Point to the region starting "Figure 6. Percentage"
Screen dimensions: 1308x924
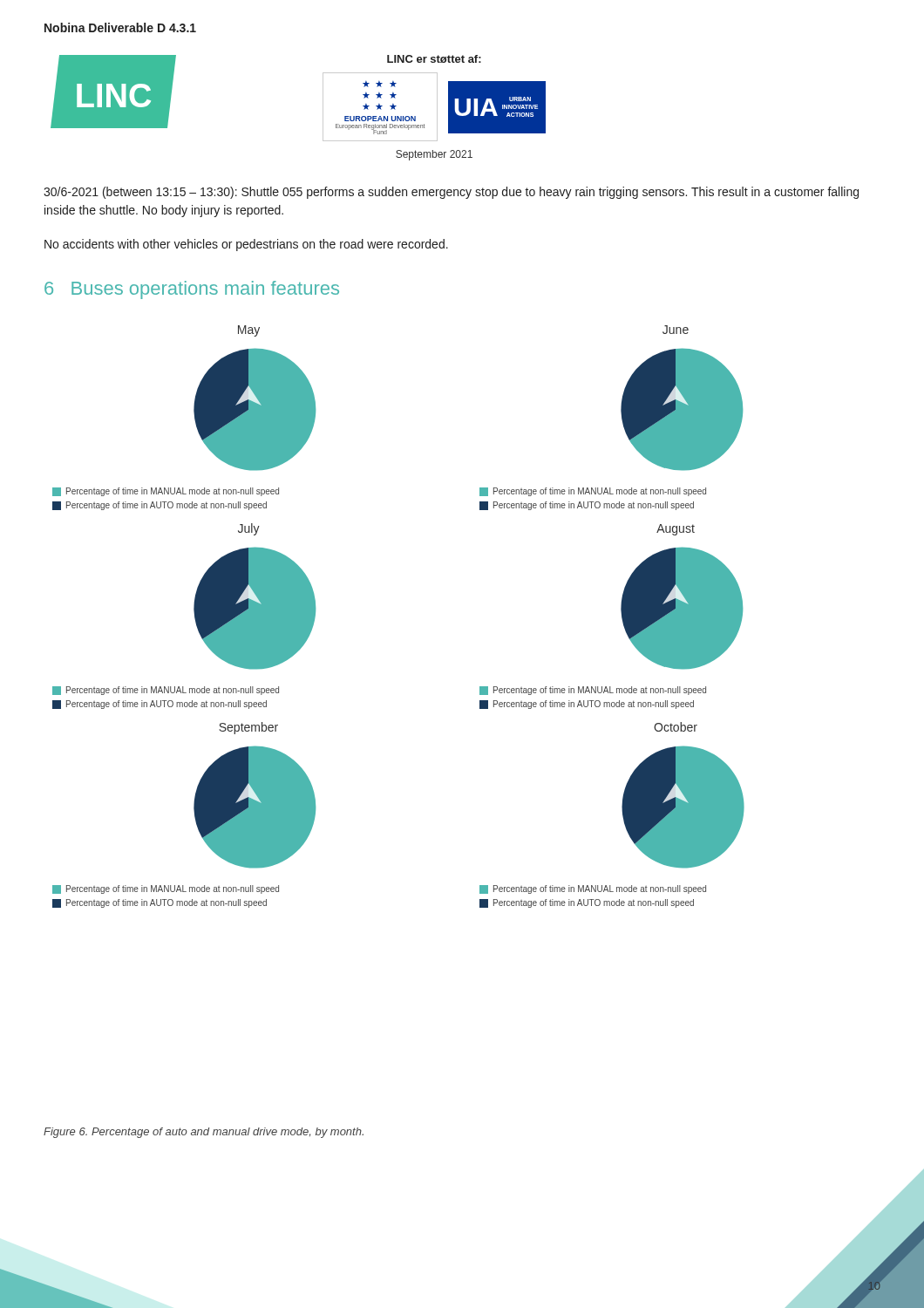[x=204, y=1131]
